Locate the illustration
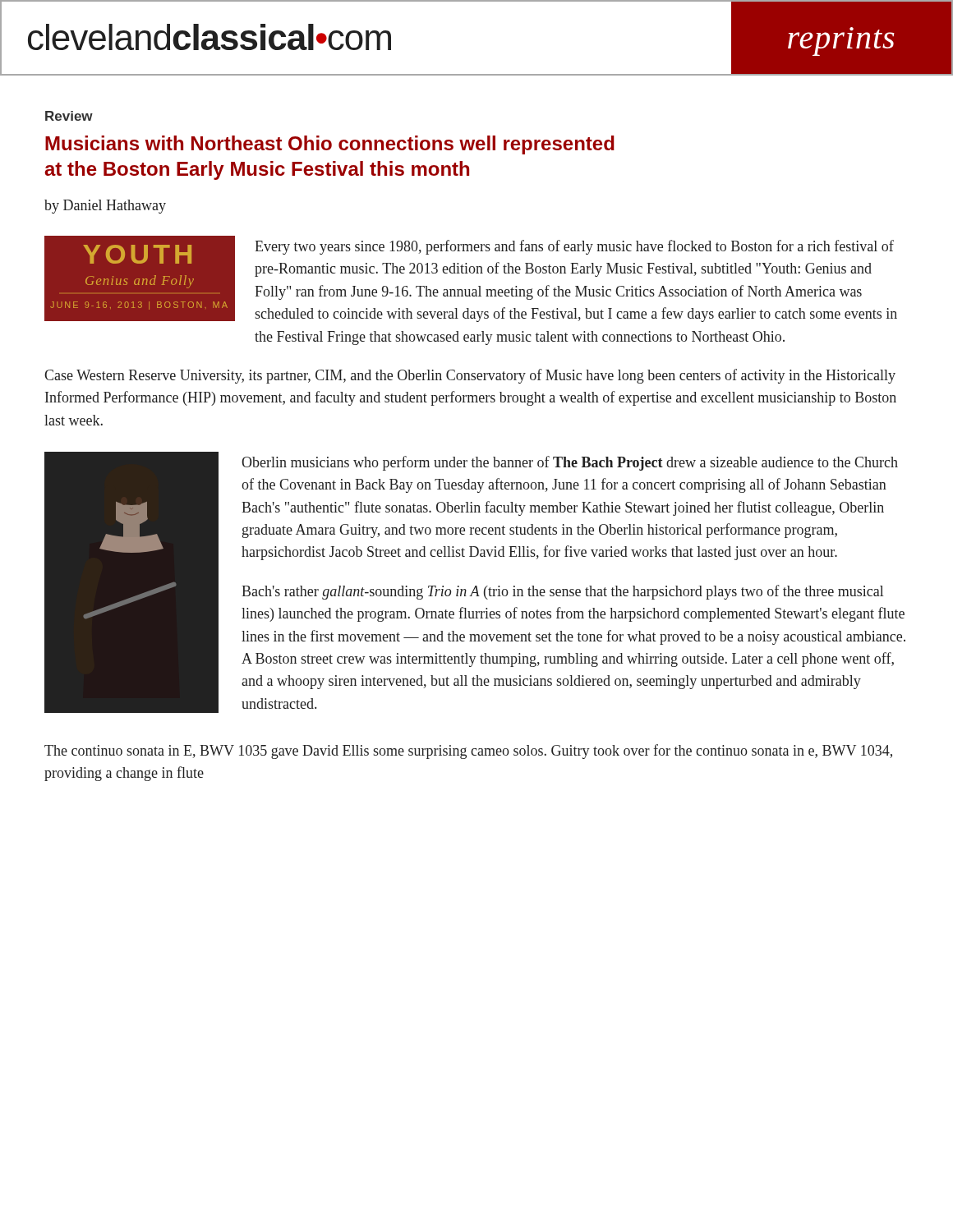This screenshot has height=1232, width=953. 140,281
